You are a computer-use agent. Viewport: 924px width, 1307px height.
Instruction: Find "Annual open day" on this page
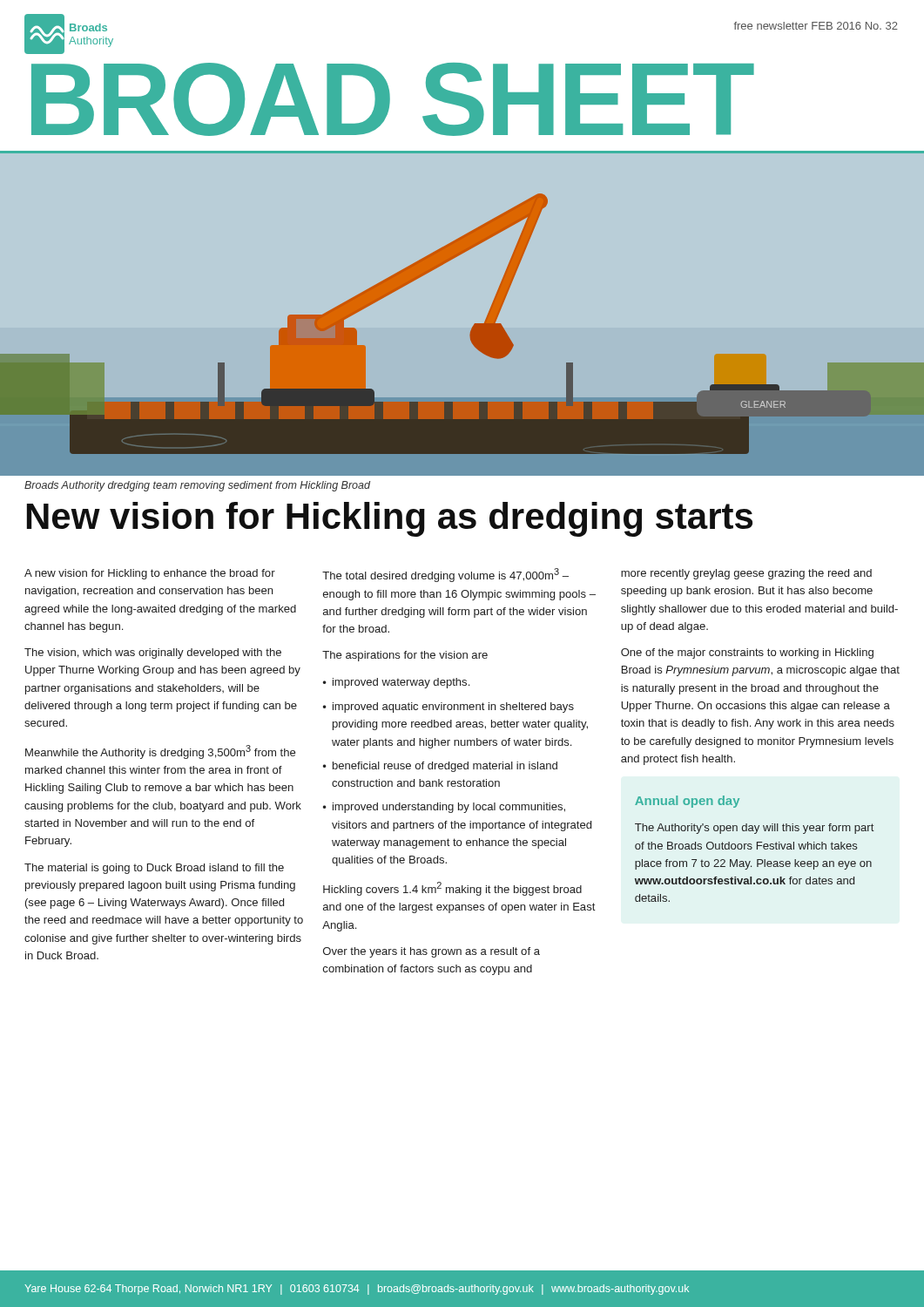point(687,800)
